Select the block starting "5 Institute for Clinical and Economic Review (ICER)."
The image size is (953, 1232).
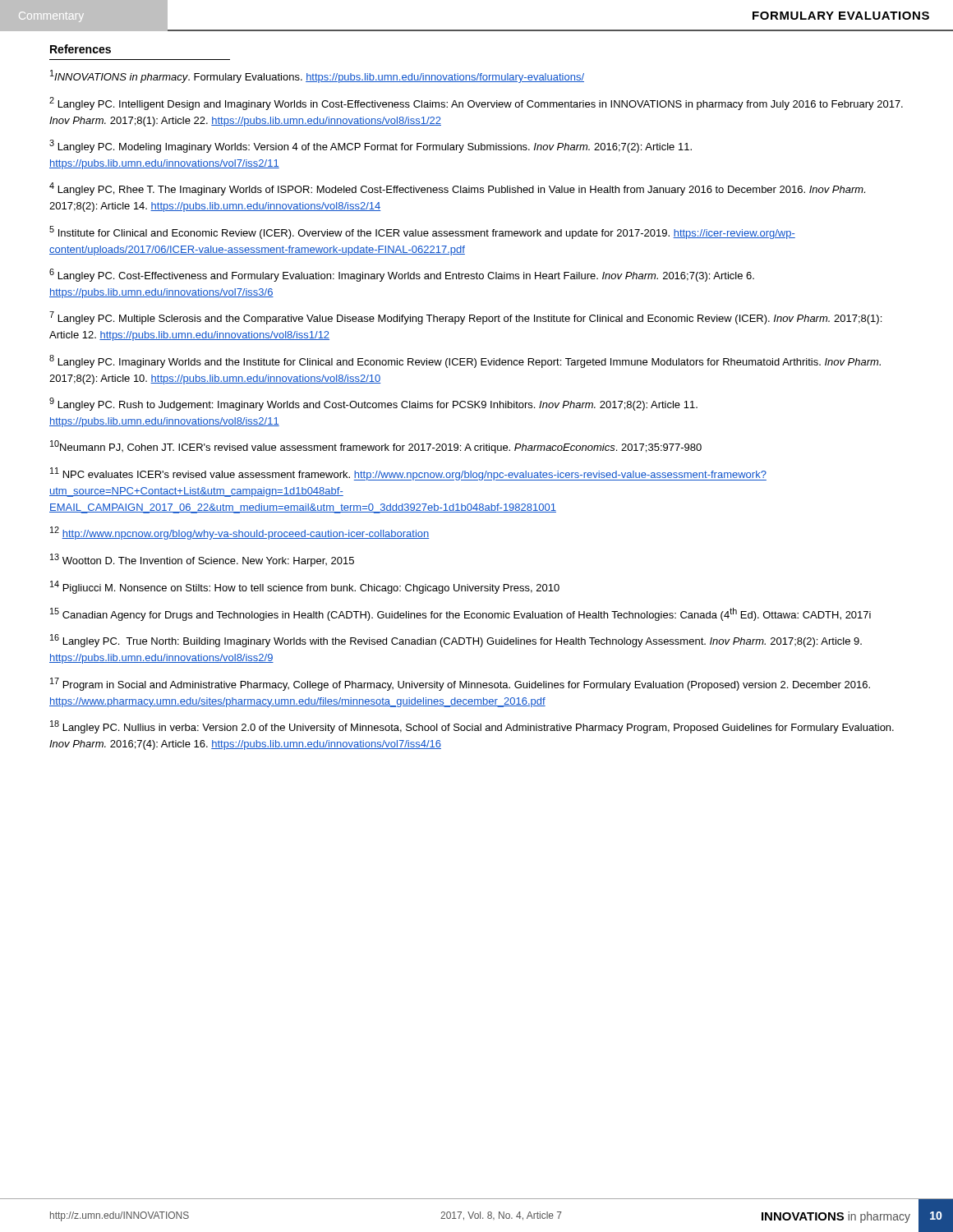click(422, 240)
